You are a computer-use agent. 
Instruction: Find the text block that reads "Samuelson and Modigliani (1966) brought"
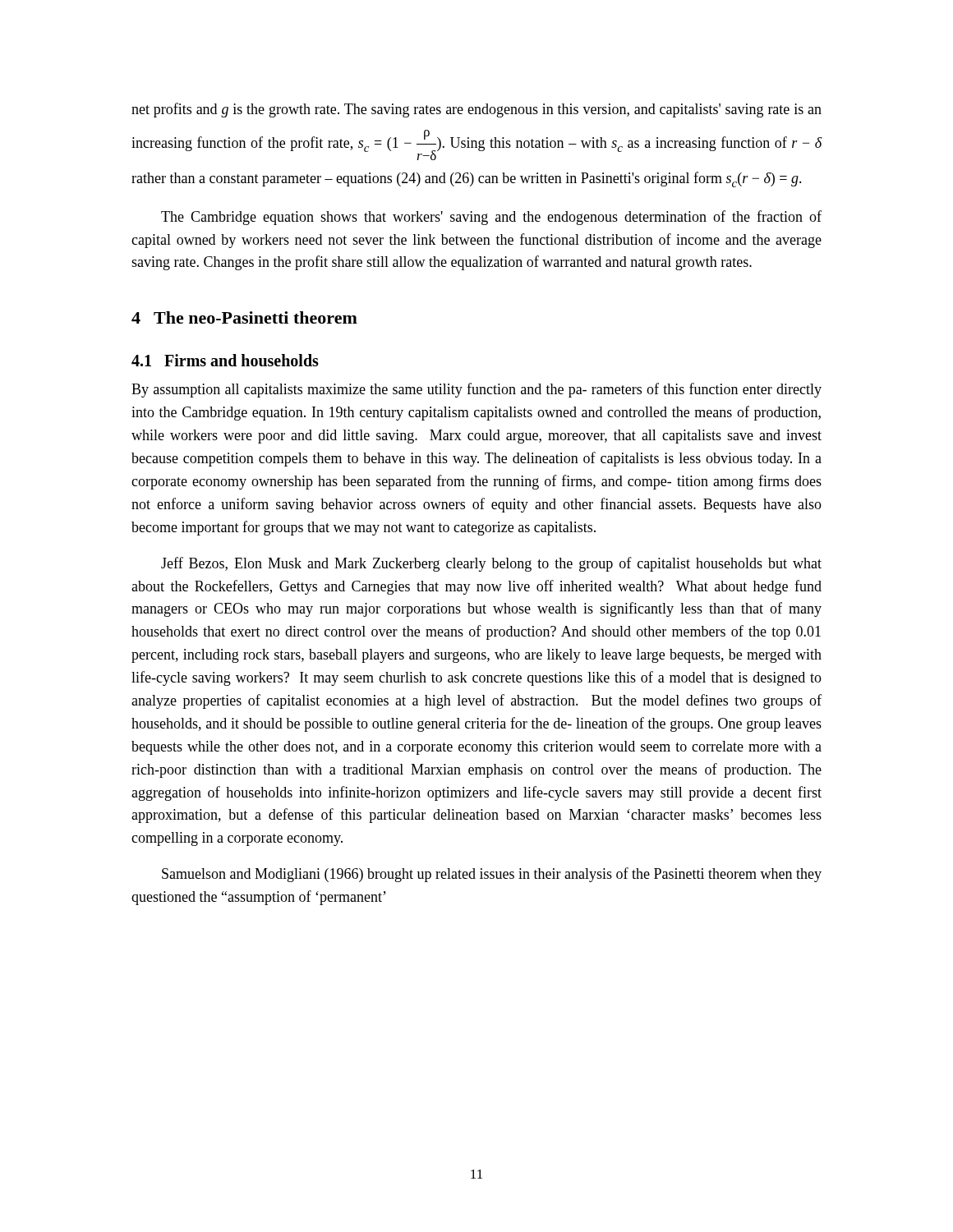point(476,886)
